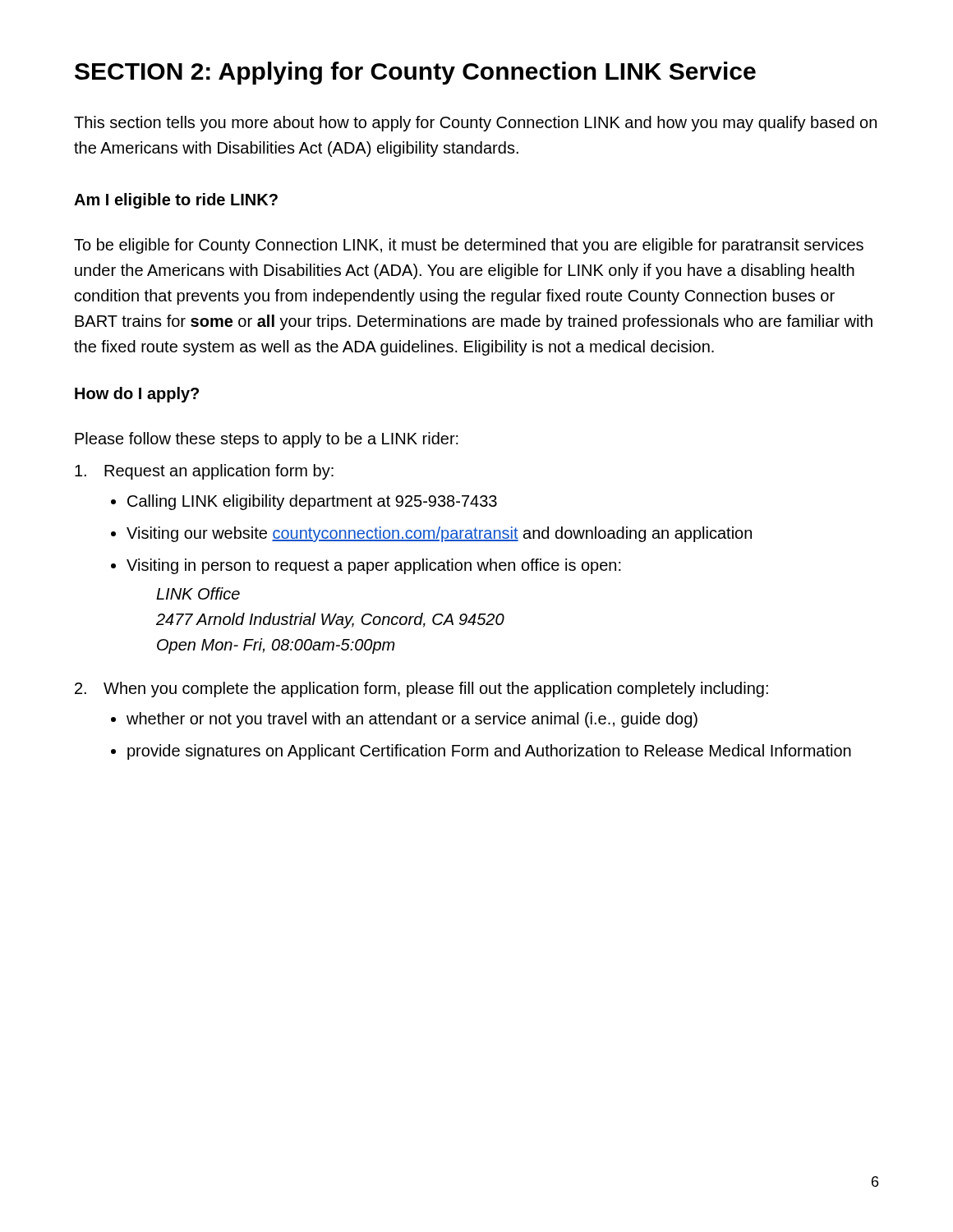The height and width of the screenshot is (1232, 953).
Task: Point to the block beginning "To be eligible for County Connection LINK, it"
Action: coord(476,296)
